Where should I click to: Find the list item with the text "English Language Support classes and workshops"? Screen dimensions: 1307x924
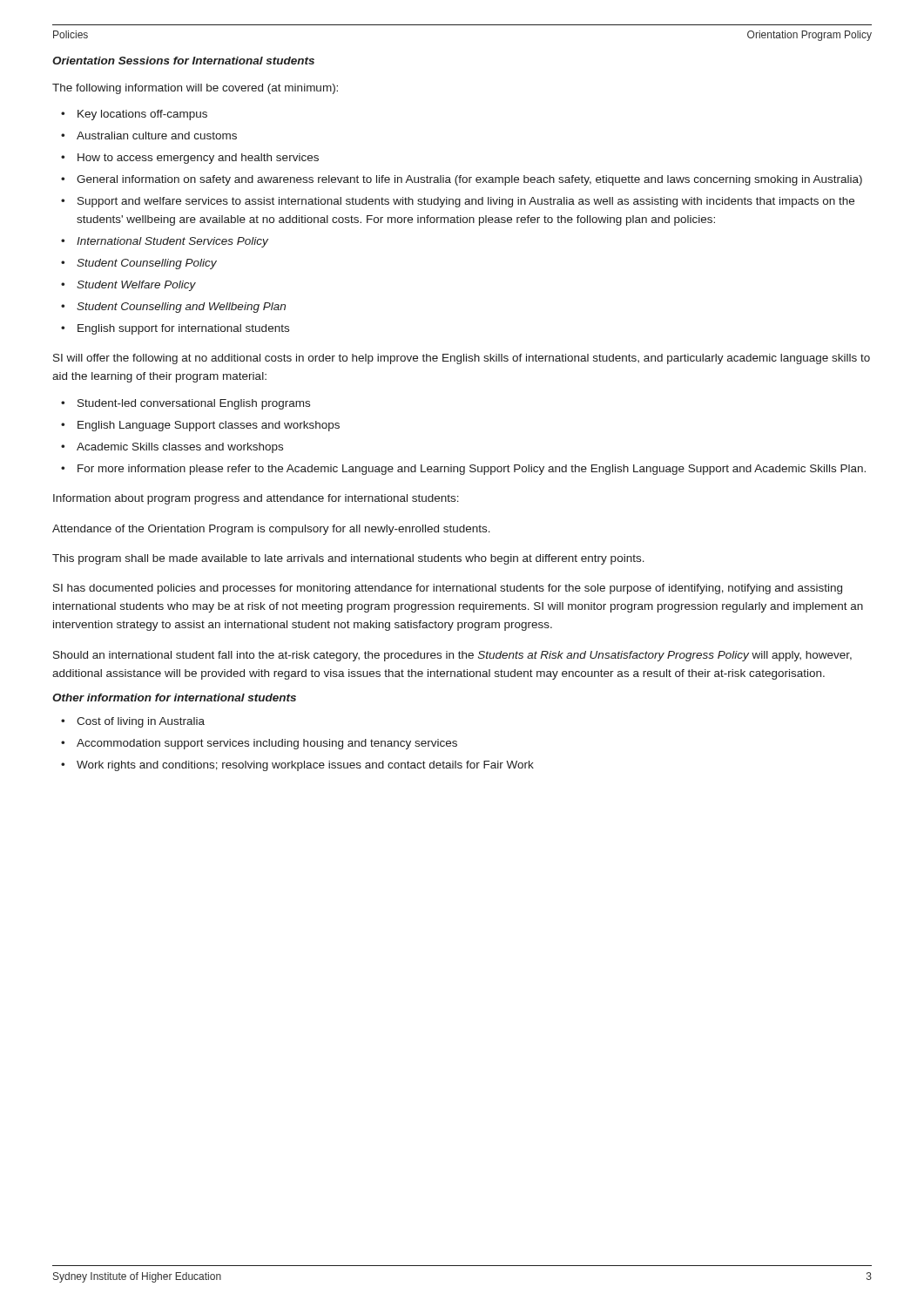pos(208,425)
